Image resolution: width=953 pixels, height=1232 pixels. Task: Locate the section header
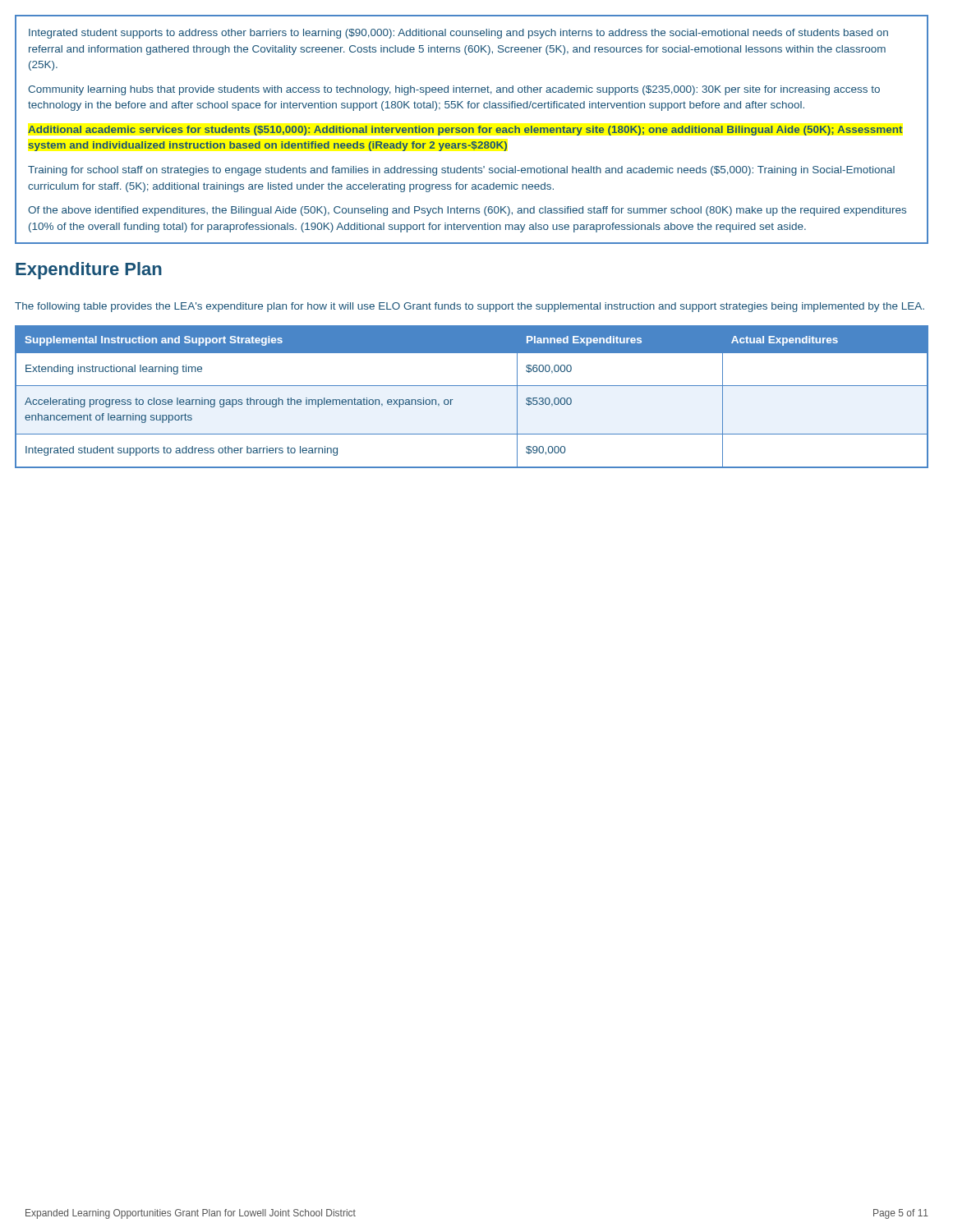click(89, 270)
